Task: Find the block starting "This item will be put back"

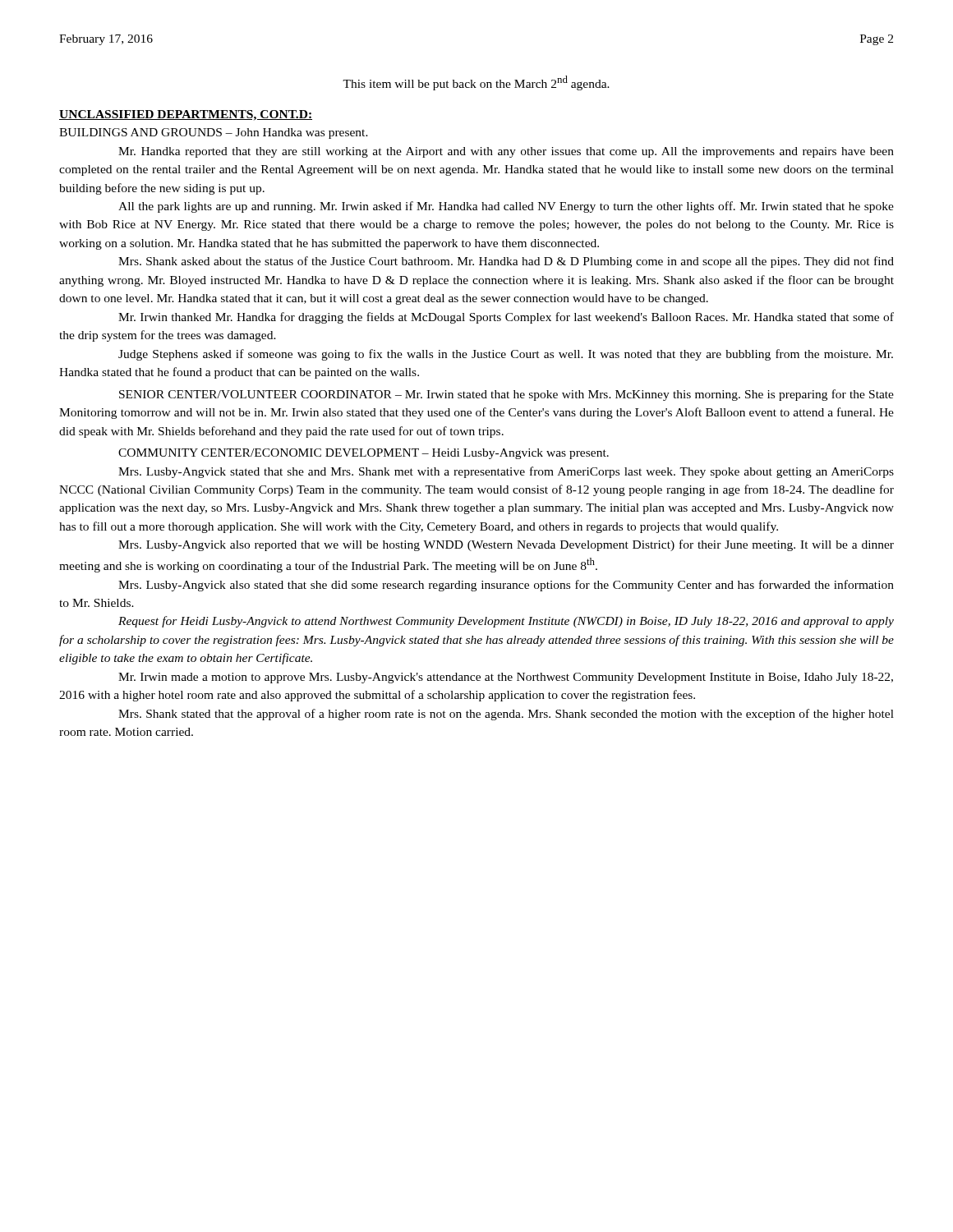Action: (476, 82)
